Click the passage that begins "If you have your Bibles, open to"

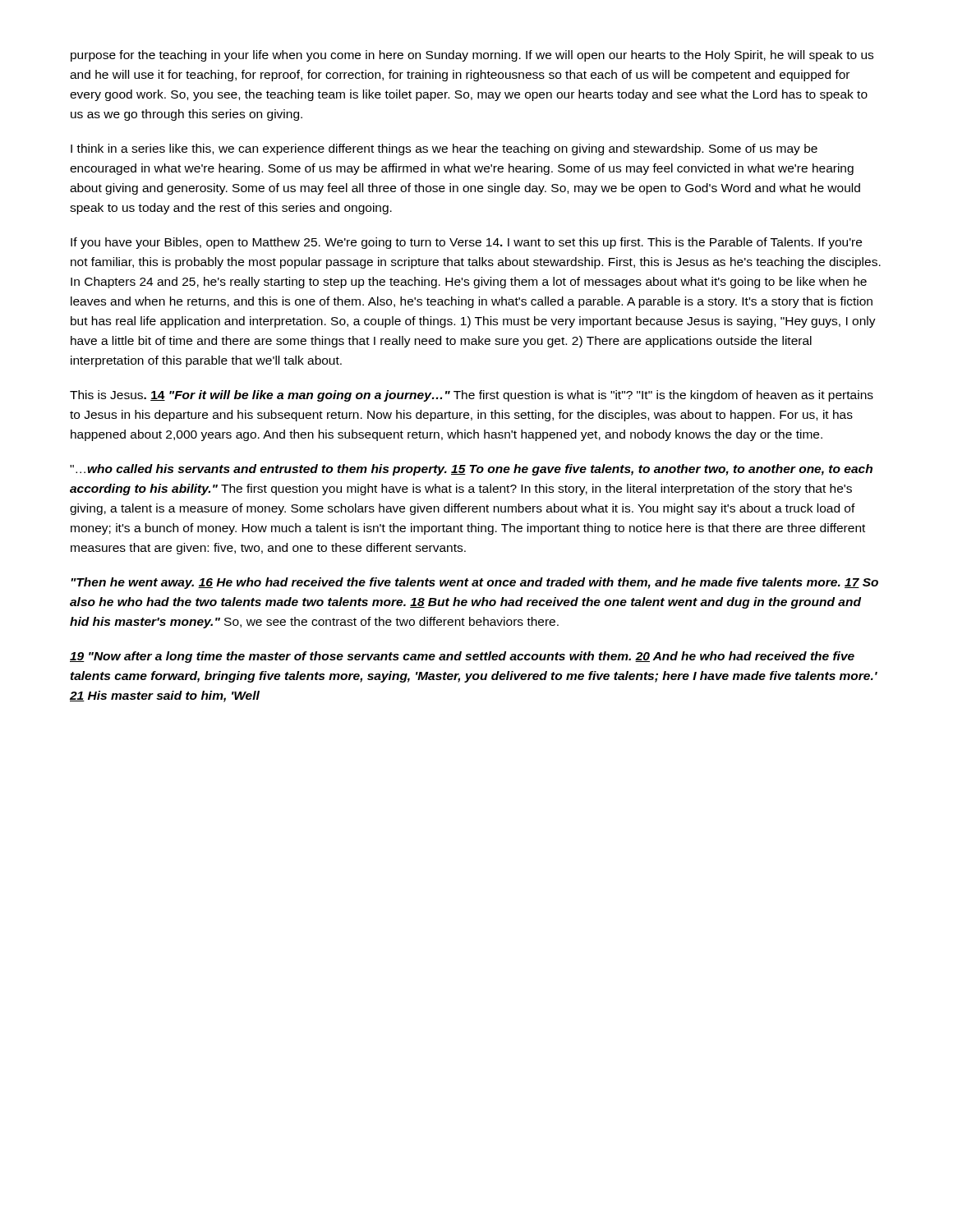coord(476,301)
